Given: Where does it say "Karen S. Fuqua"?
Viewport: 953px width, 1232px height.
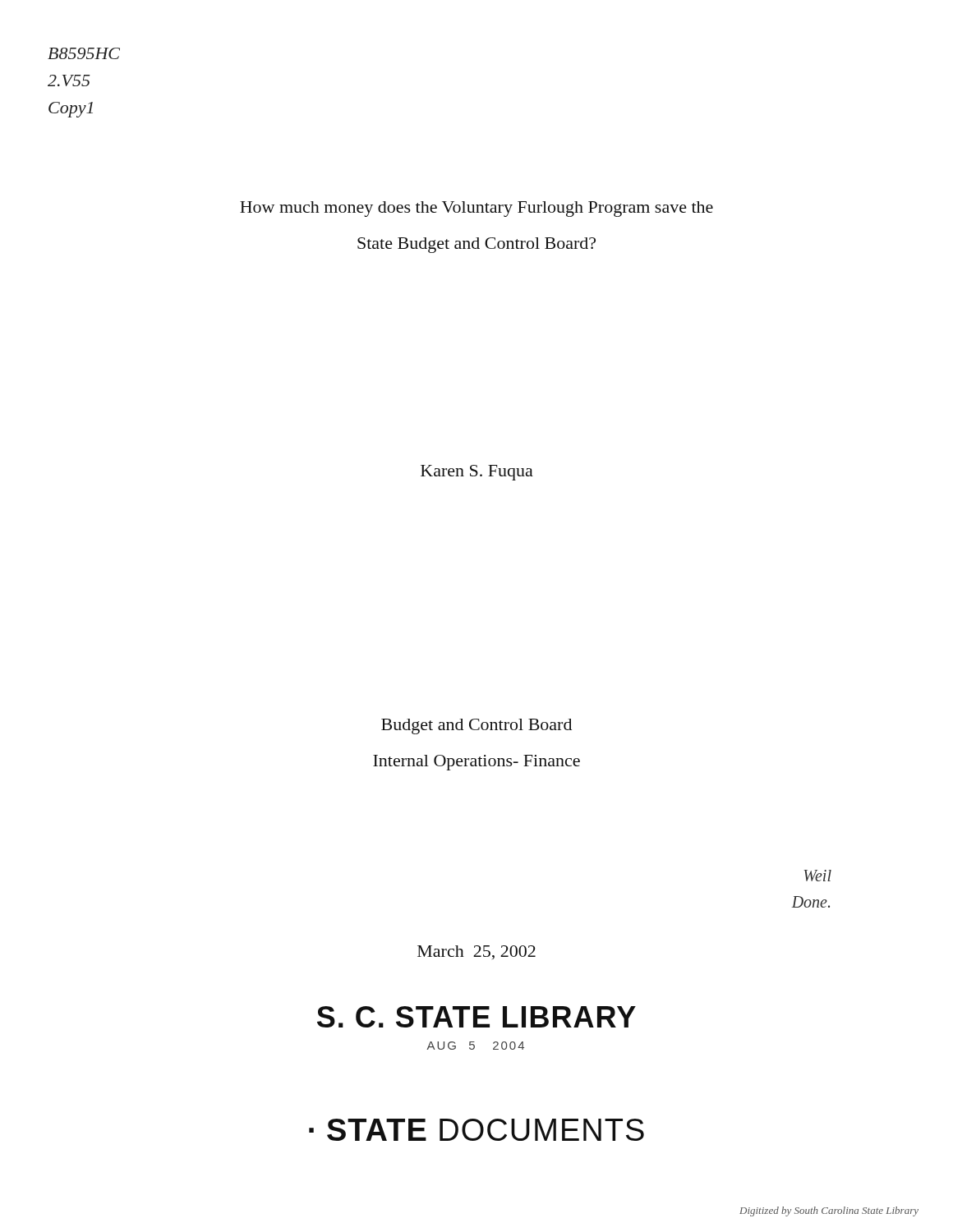Looking at the screenshot, I should [476, 470].
